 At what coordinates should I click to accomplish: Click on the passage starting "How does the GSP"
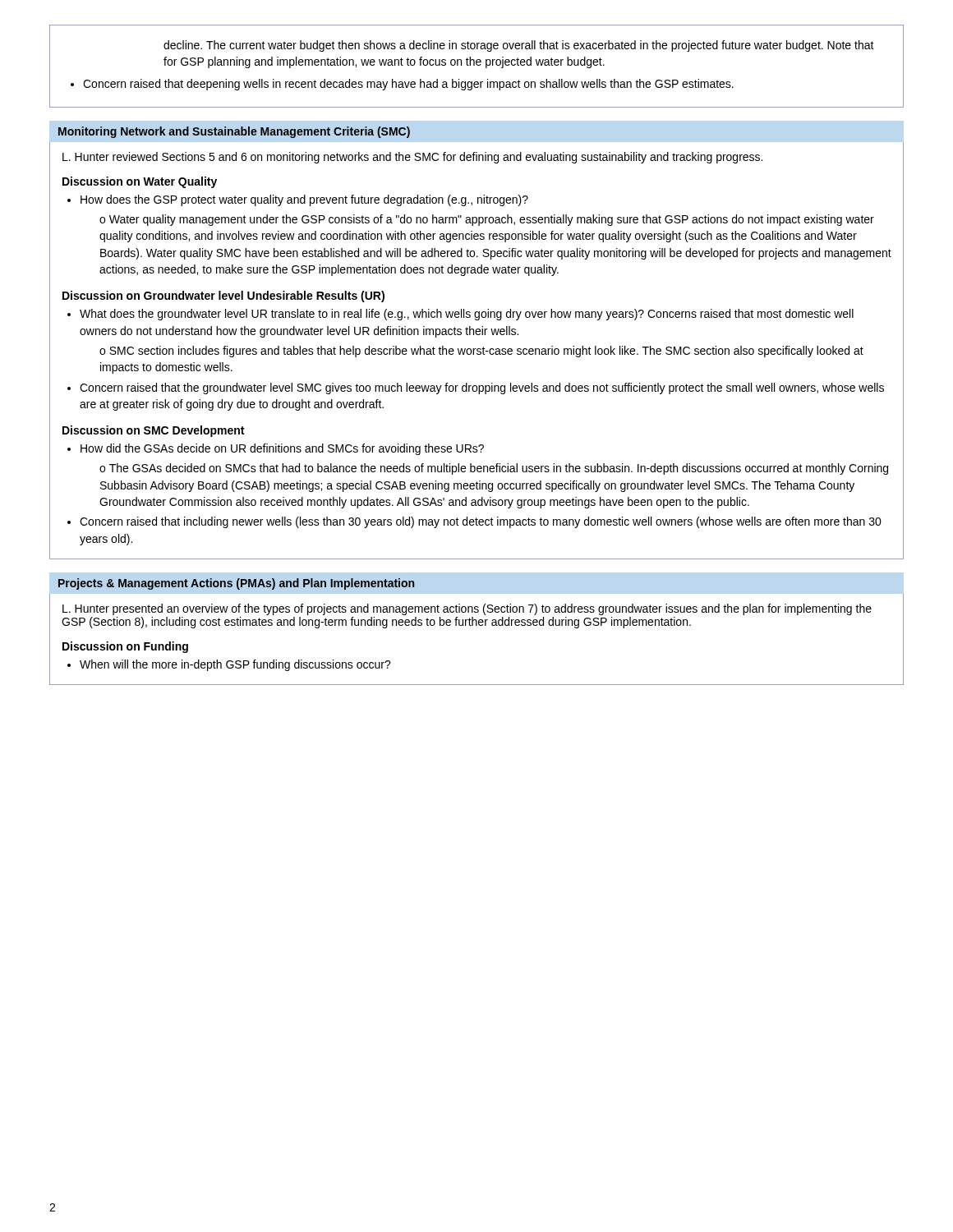[x=486, y=235]
